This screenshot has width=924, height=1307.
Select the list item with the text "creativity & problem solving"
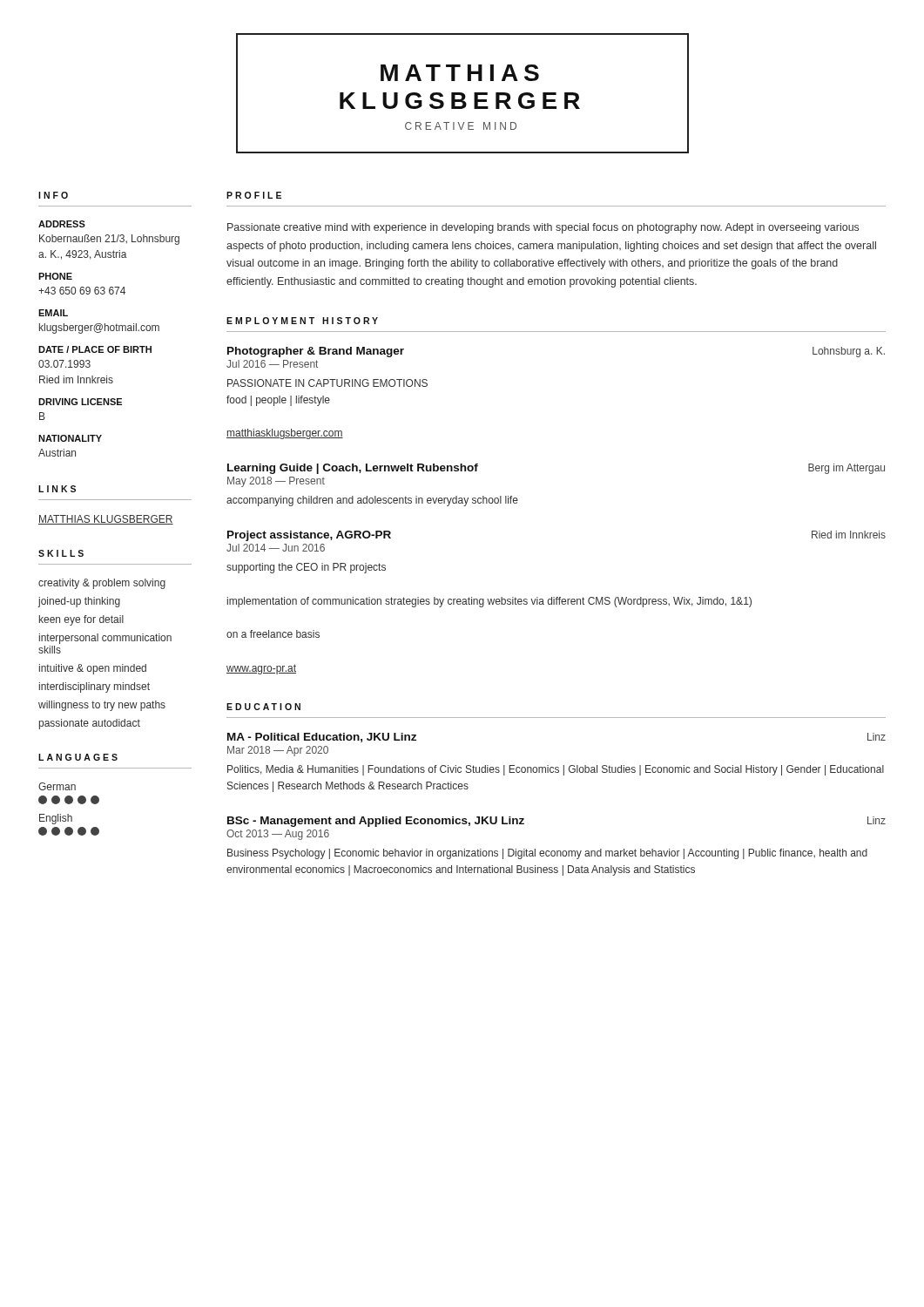point(102,583)
